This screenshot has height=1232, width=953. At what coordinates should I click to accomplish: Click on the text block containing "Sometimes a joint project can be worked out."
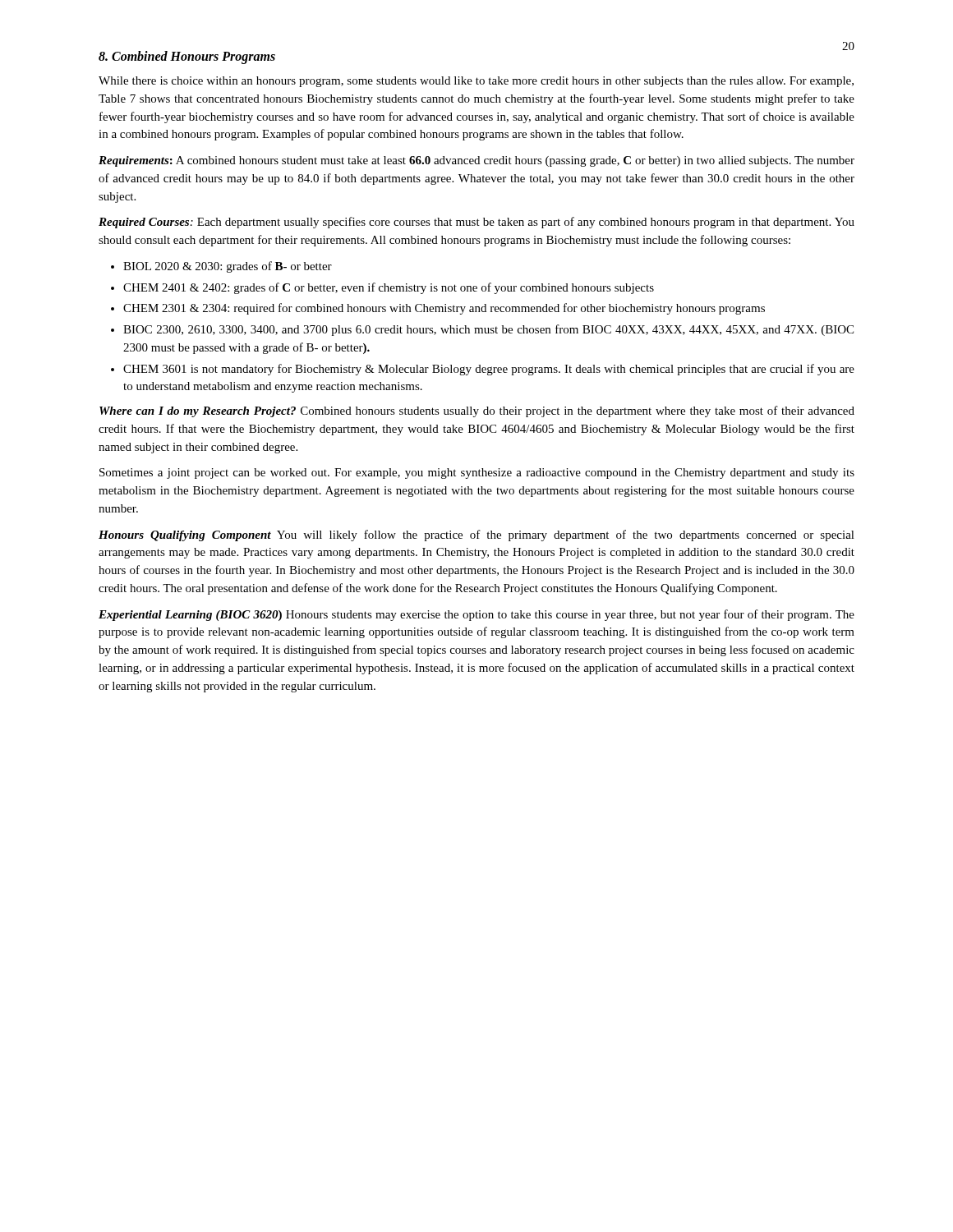(x=476, y=491)
